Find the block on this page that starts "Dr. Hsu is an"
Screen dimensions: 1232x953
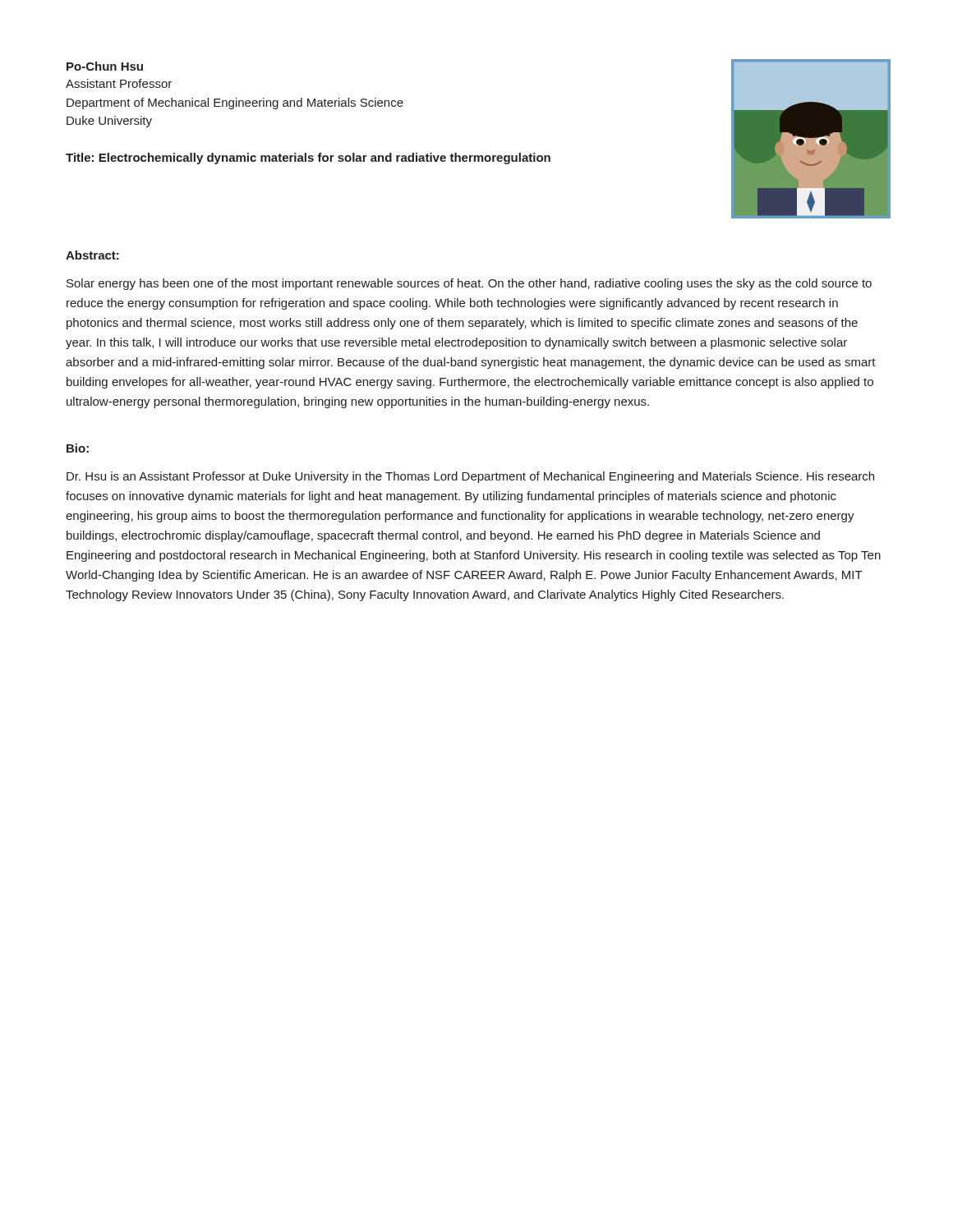coord(476,536)
